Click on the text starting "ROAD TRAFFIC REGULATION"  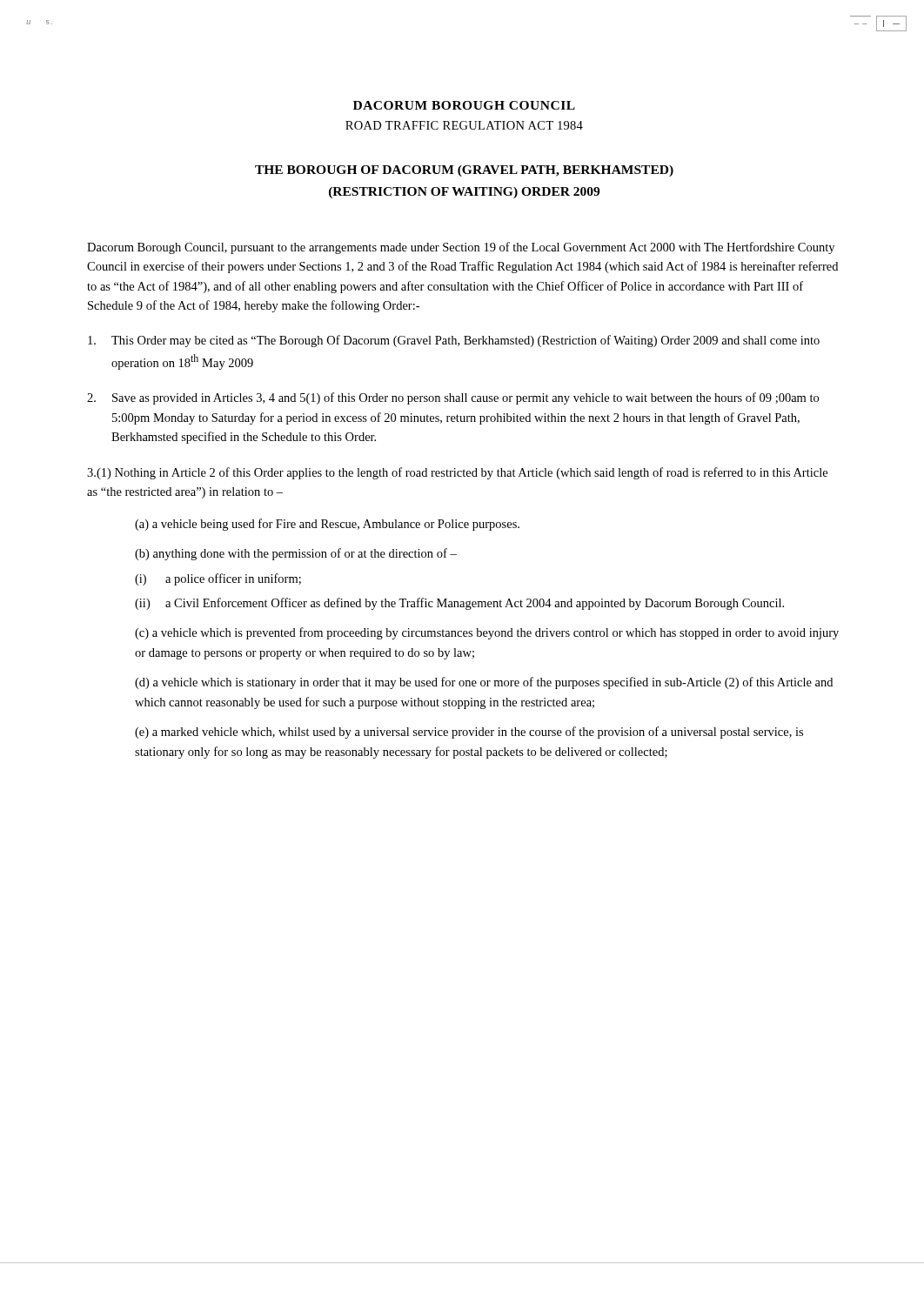click(464, 125)
